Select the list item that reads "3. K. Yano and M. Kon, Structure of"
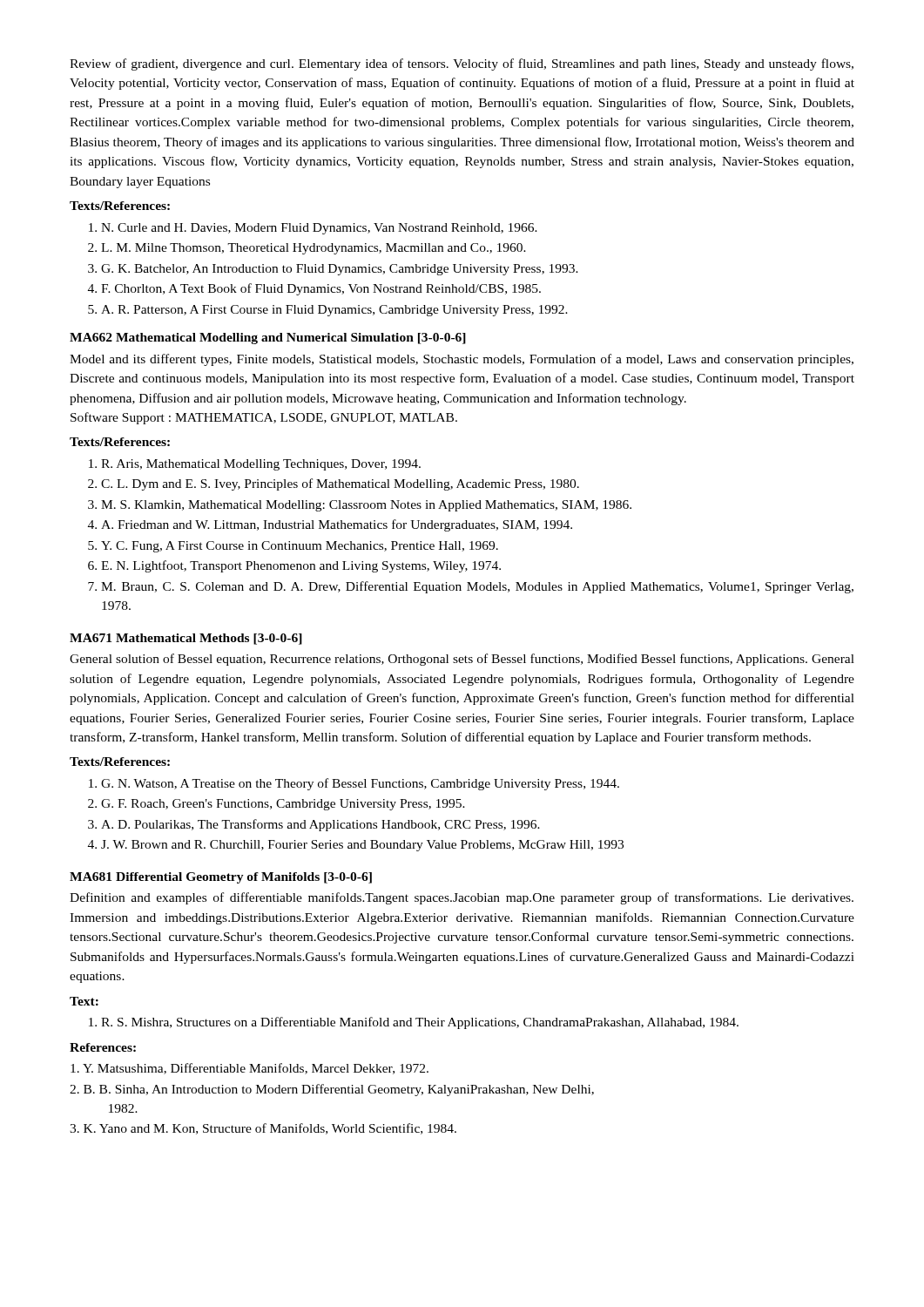924x1307 pixels. 462,1129
